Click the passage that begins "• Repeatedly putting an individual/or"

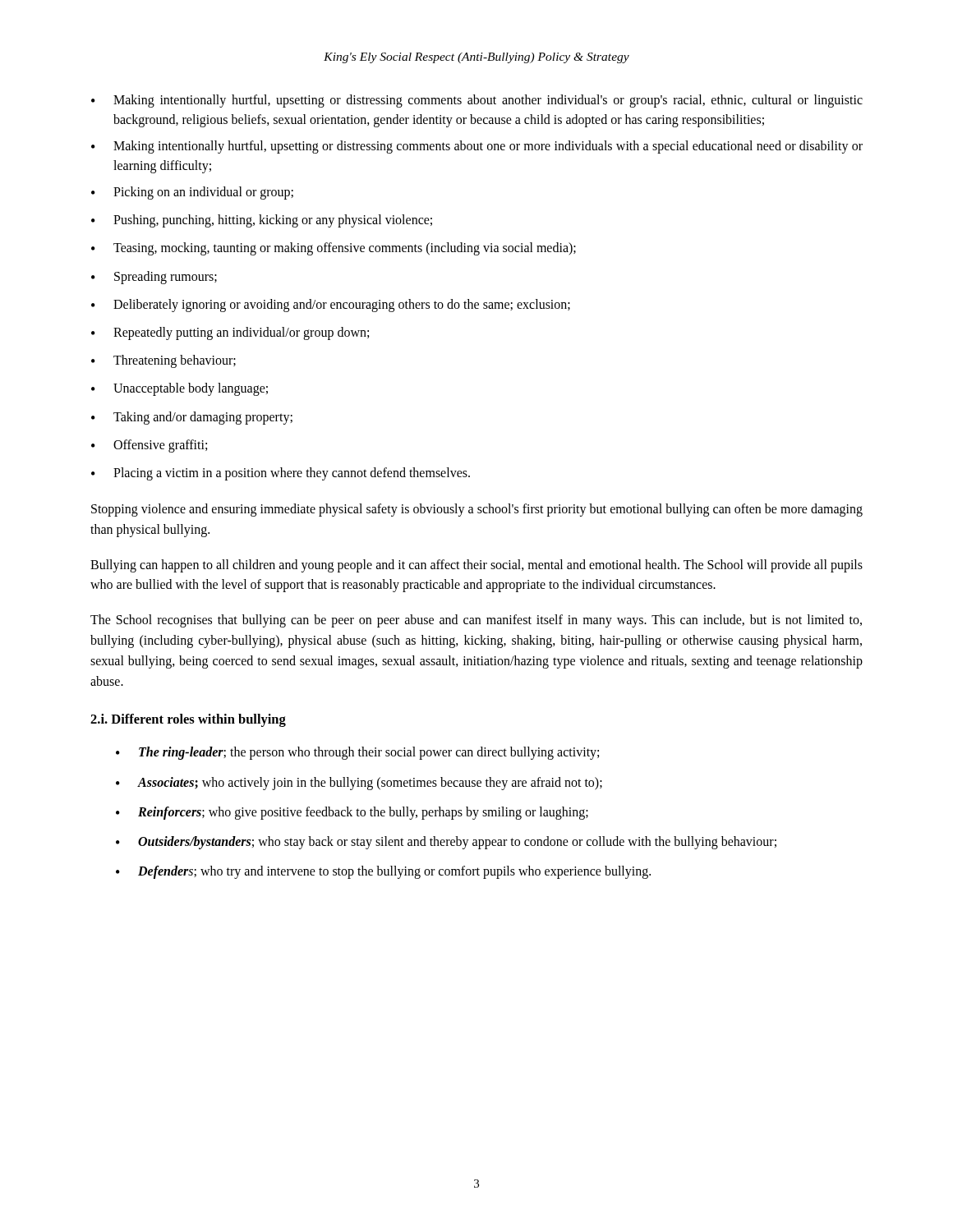click(230, 333)
